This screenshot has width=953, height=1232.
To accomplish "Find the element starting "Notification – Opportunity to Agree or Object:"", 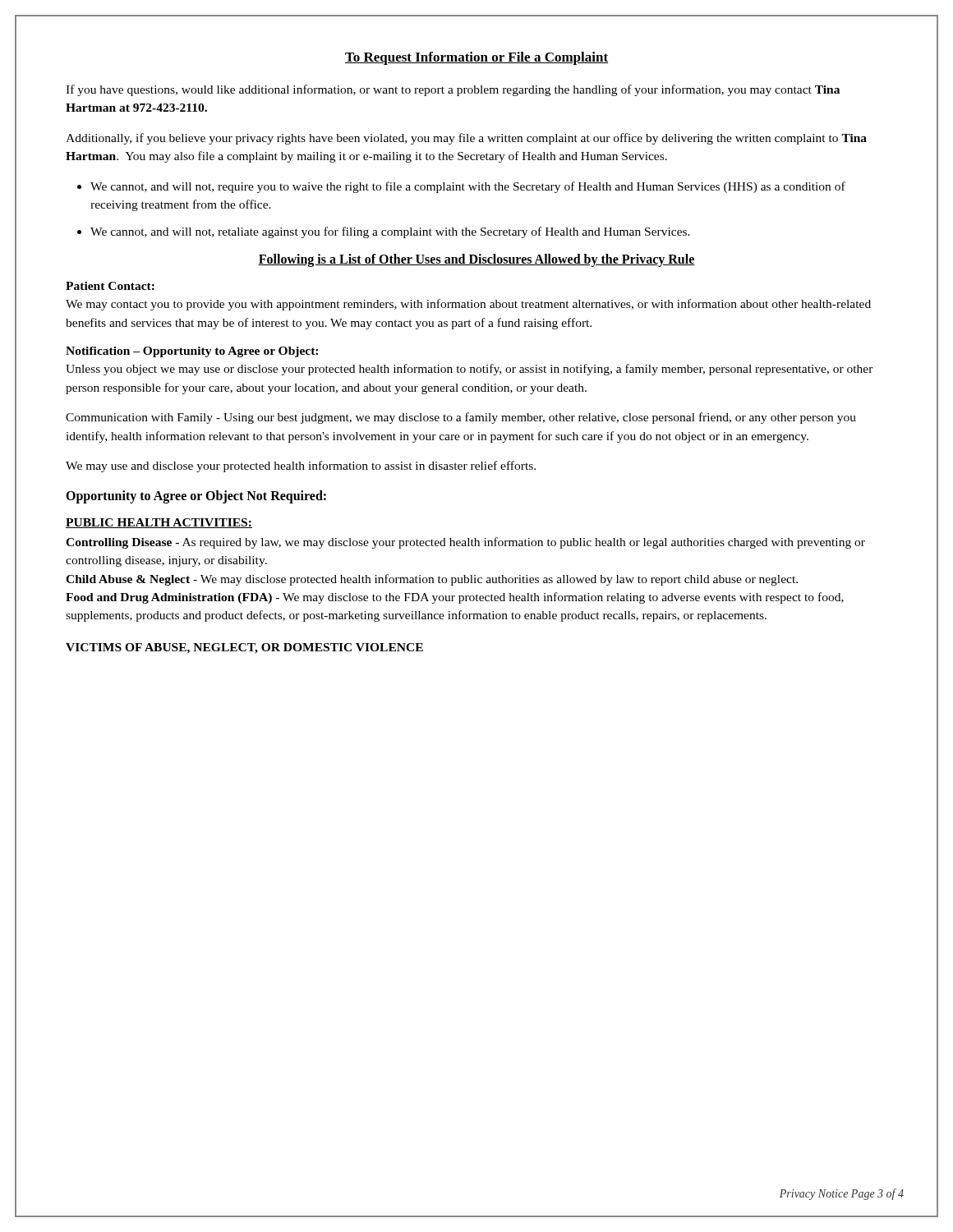I will [192, 350].
